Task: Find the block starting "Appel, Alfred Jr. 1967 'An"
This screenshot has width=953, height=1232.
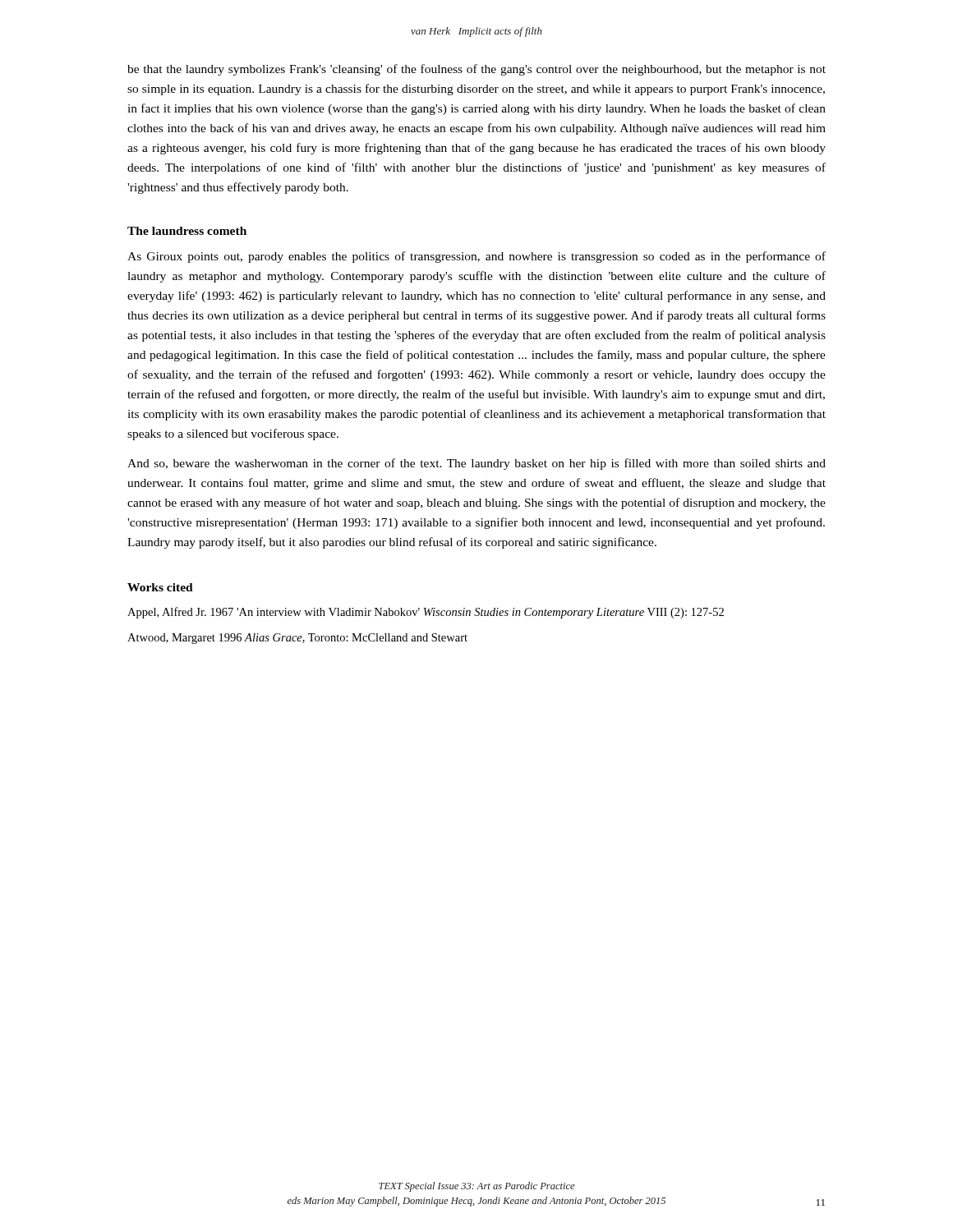Action: pos(426,612)
